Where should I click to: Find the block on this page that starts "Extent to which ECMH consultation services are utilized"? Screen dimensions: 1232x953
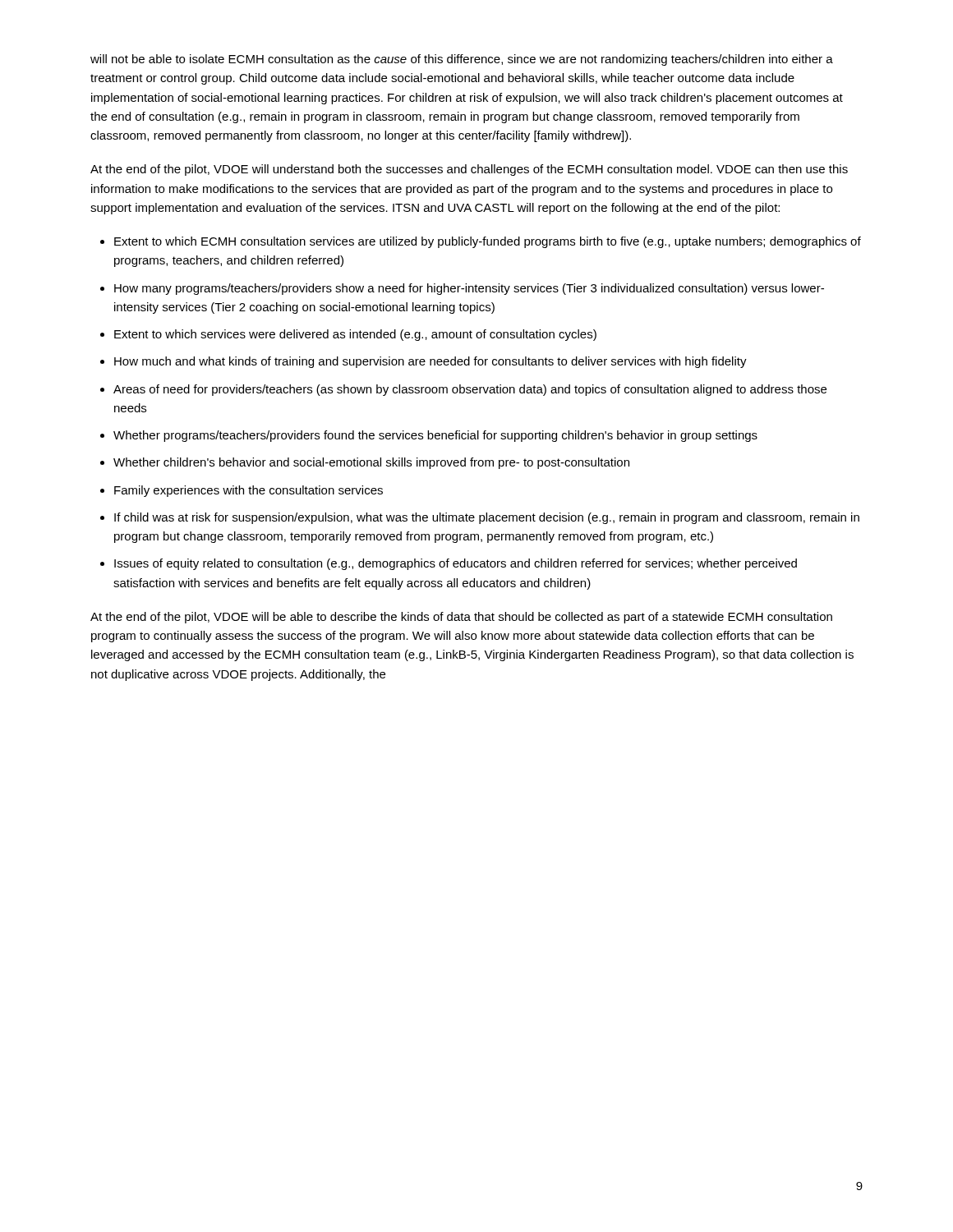tap(487, 251)
